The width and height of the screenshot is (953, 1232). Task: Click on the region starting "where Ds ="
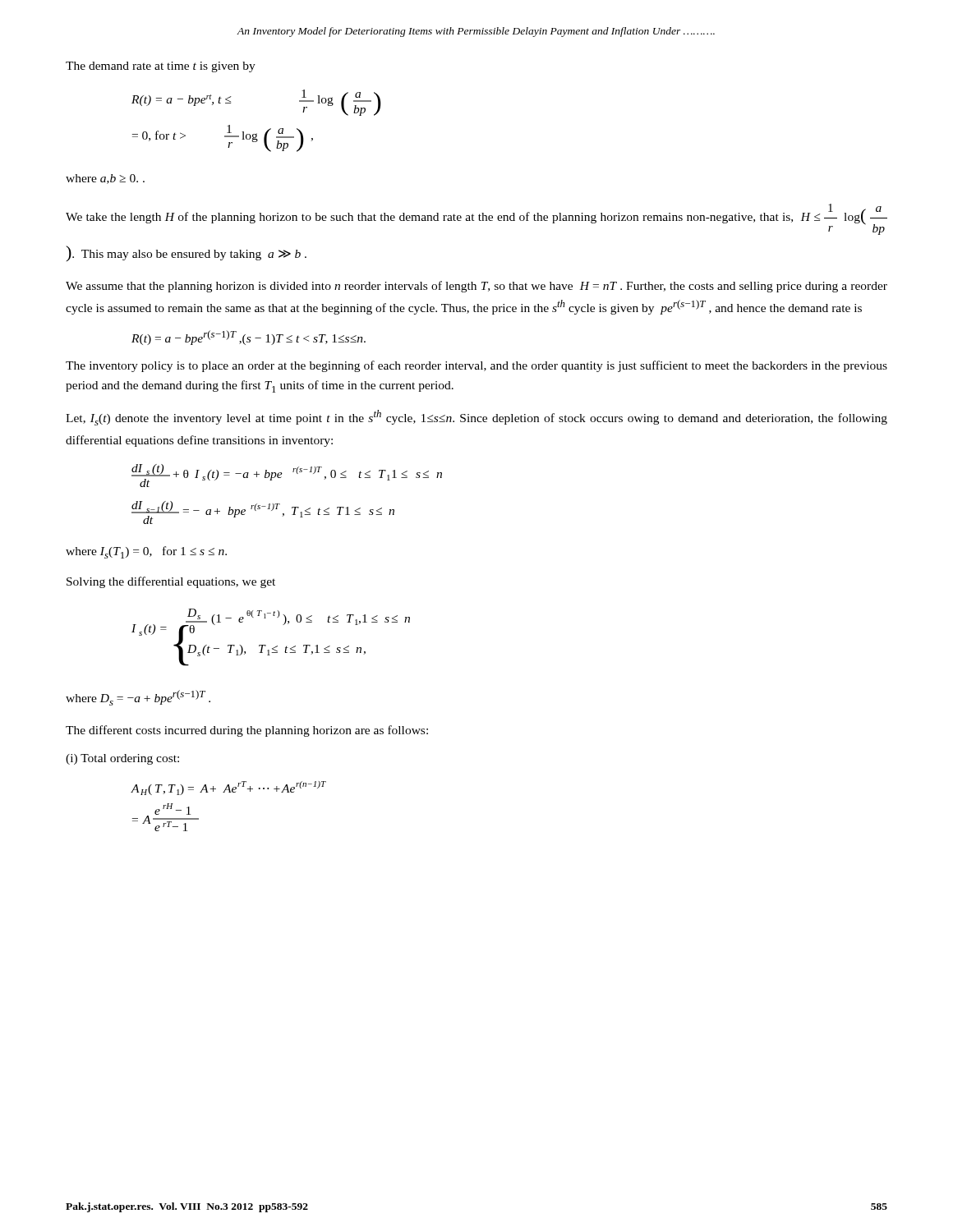pyautogui.click(x=138, y=698)
